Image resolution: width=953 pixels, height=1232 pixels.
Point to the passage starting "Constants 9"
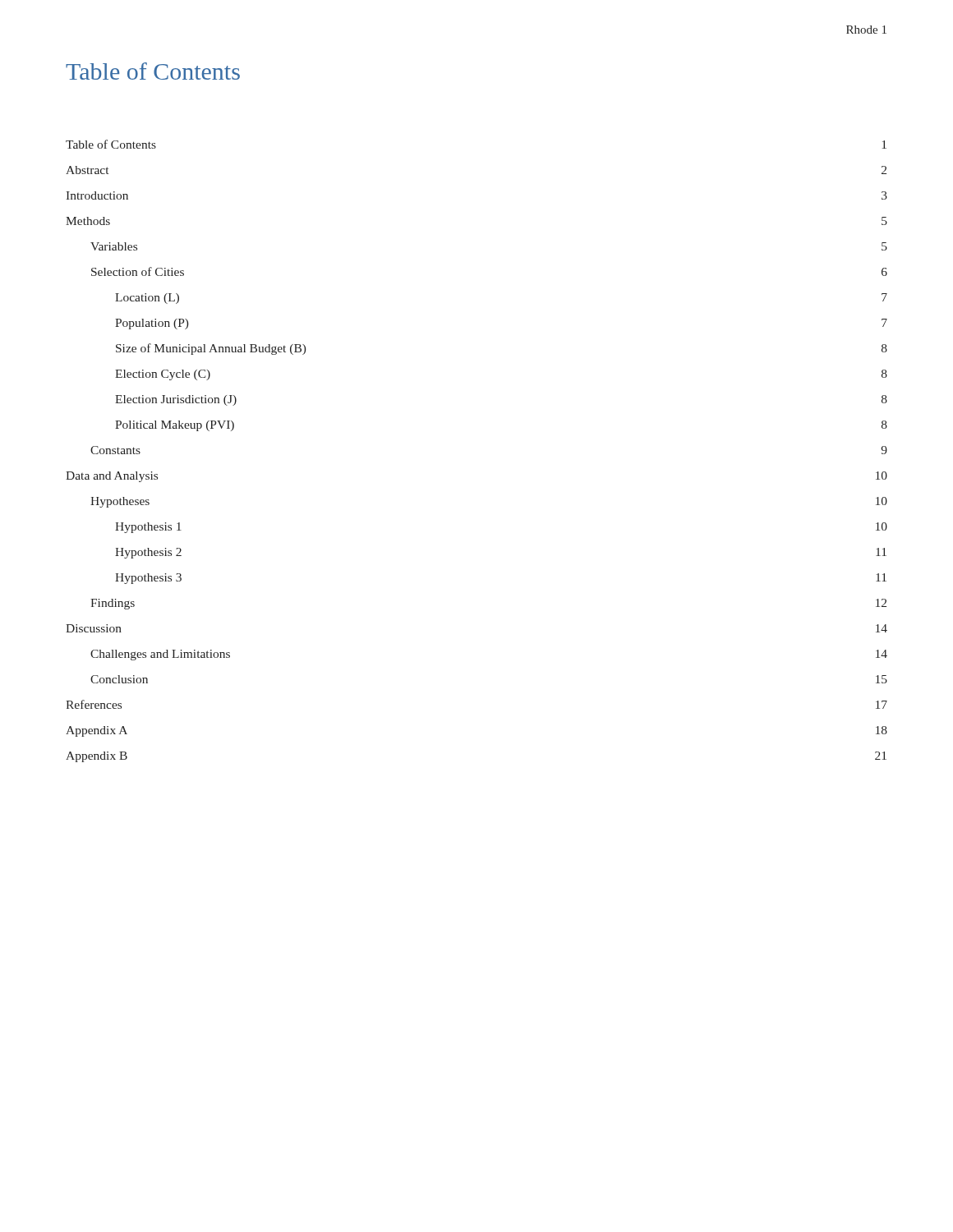click(114, 451)
